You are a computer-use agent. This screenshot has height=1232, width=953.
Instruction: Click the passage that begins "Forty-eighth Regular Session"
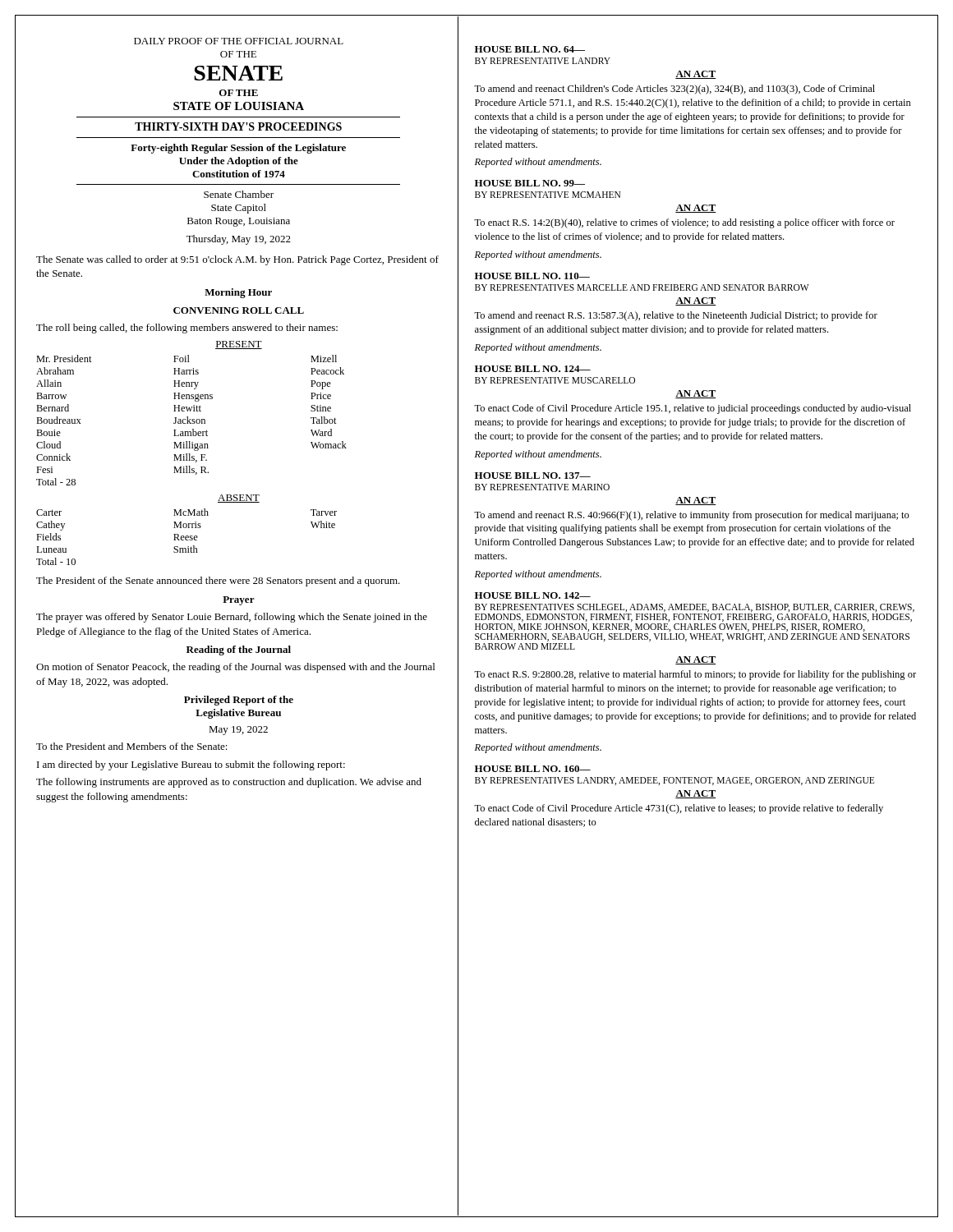click(x=238, y=163)
